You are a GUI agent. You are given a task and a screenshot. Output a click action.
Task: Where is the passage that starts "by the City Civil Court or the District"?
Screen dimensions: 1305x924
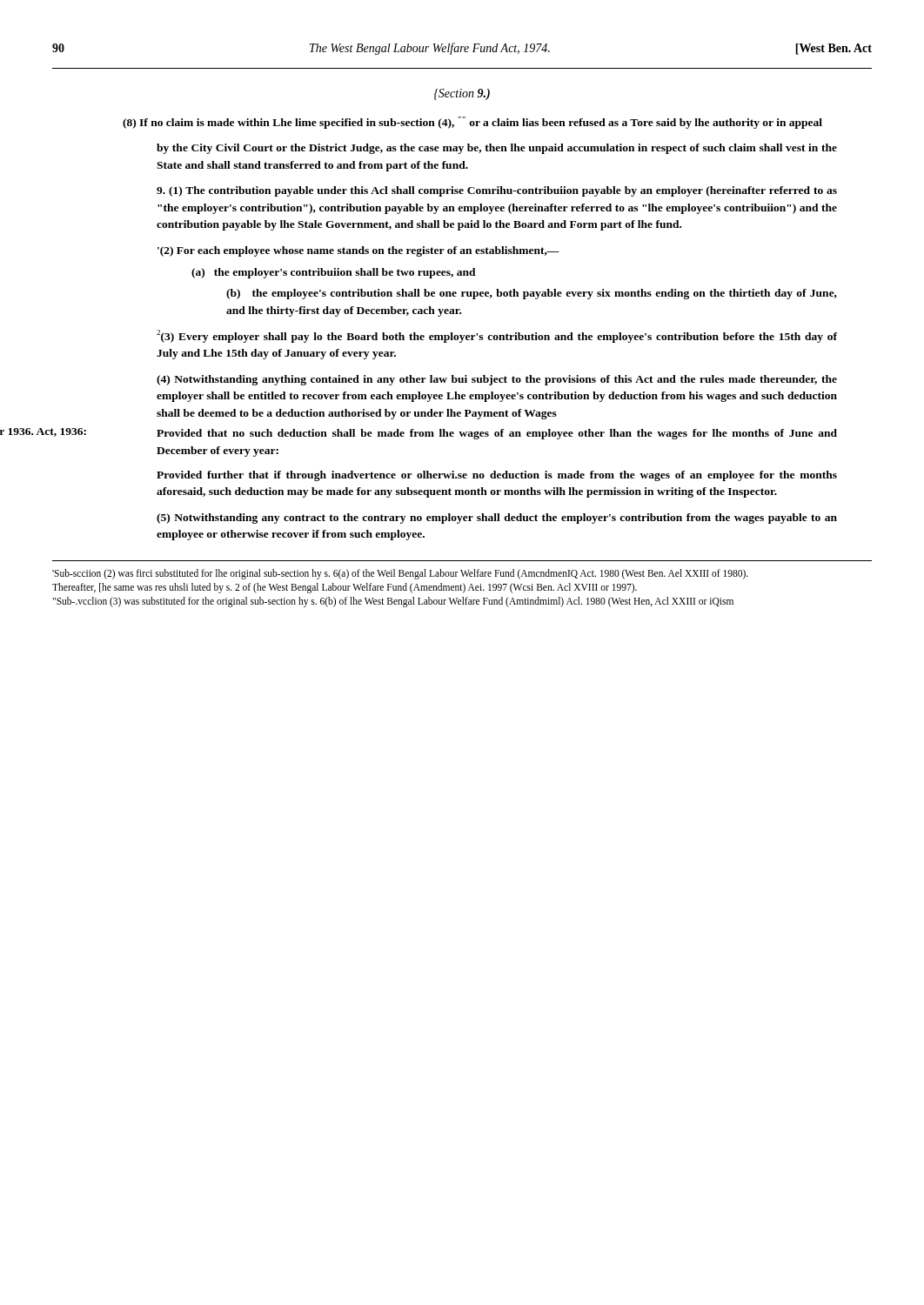[497, 156]
